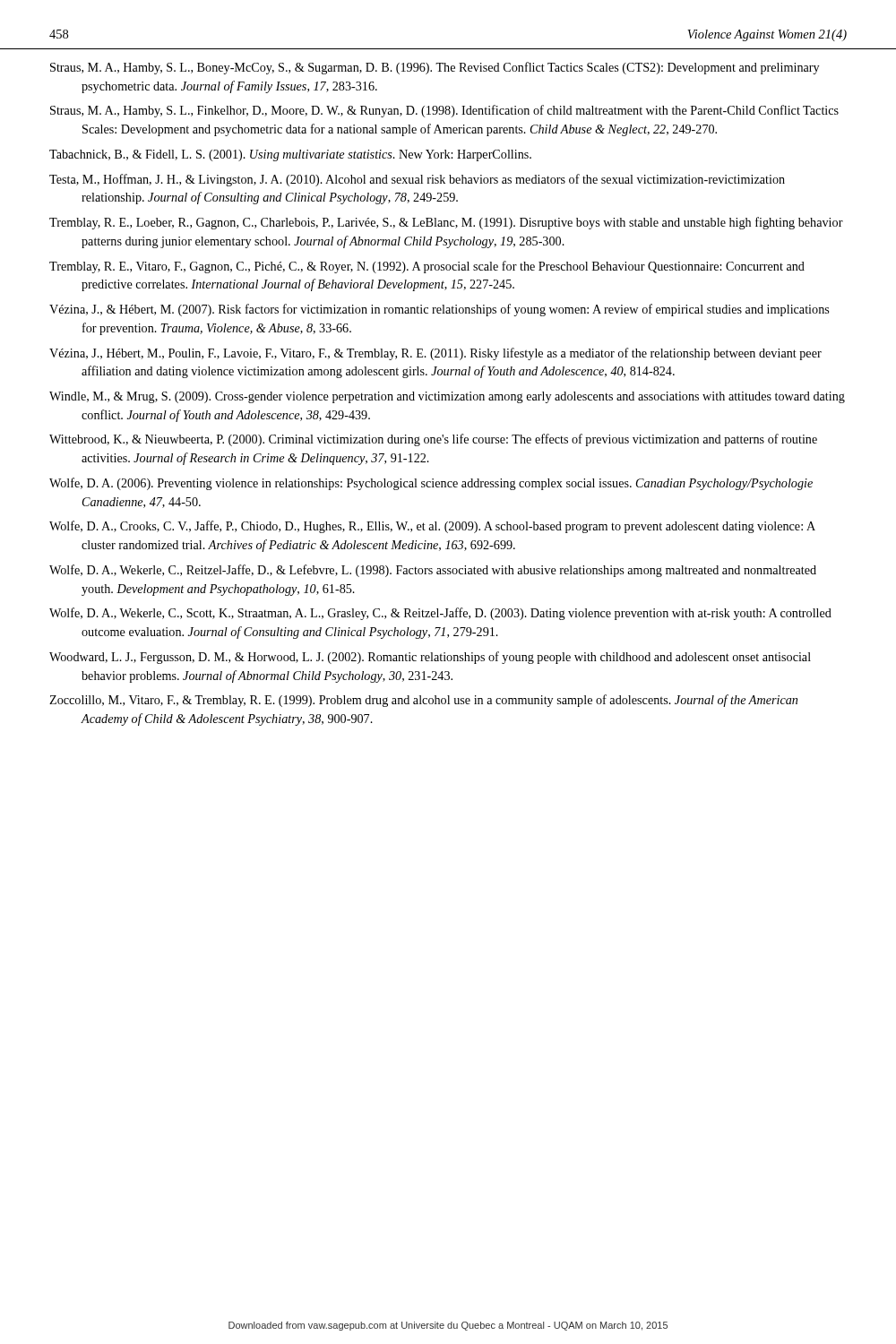Select the list item containing "Wittebrood, K., & Nieuwbeerta, P. (2000)."

pos(433,449)
